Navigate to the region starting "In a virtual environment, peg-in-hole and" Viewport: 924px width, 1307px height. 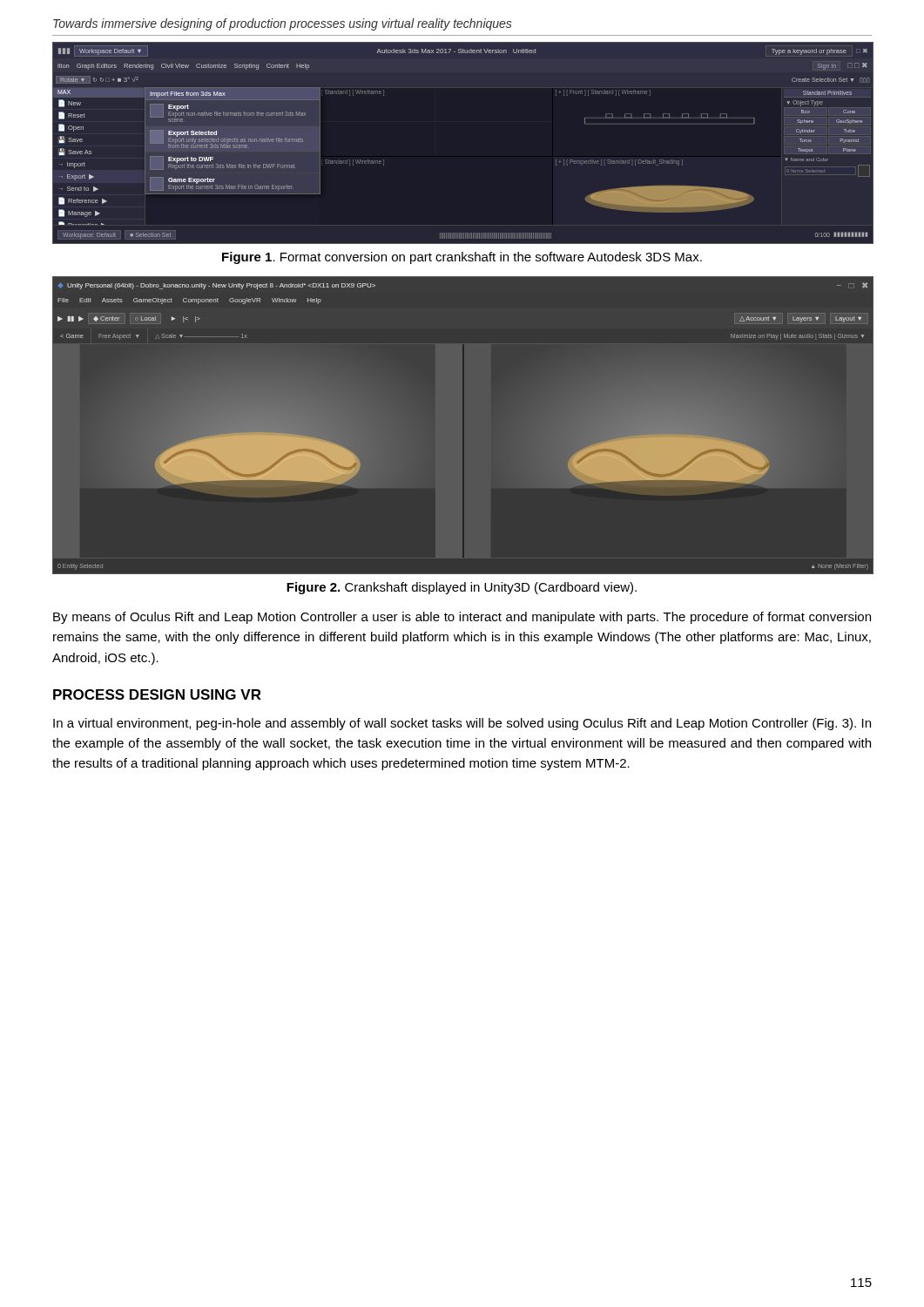pos(462,743)
